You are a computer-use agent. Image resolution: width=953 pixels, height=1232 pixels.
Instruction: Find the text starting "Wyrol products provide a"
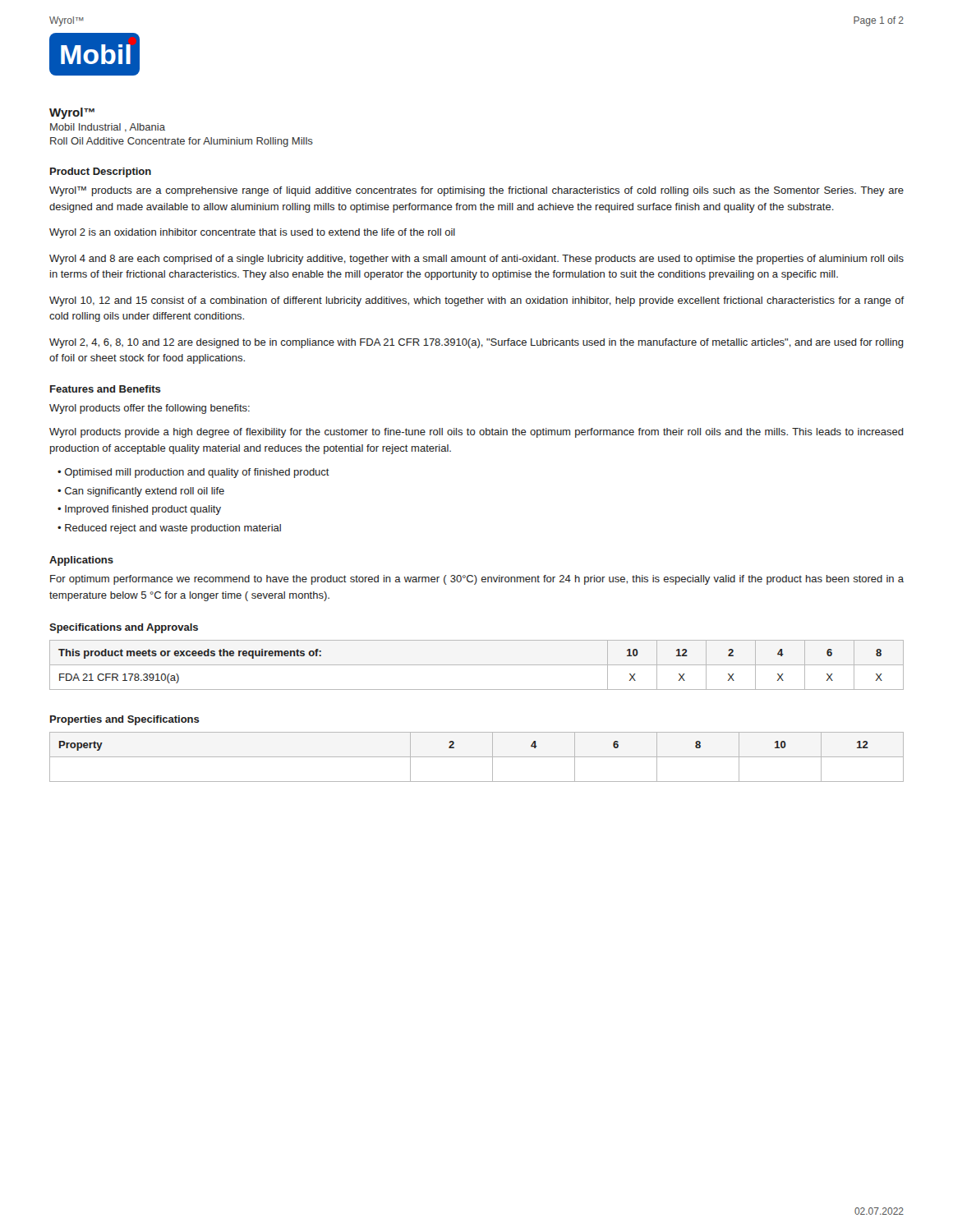click(476, 440)
